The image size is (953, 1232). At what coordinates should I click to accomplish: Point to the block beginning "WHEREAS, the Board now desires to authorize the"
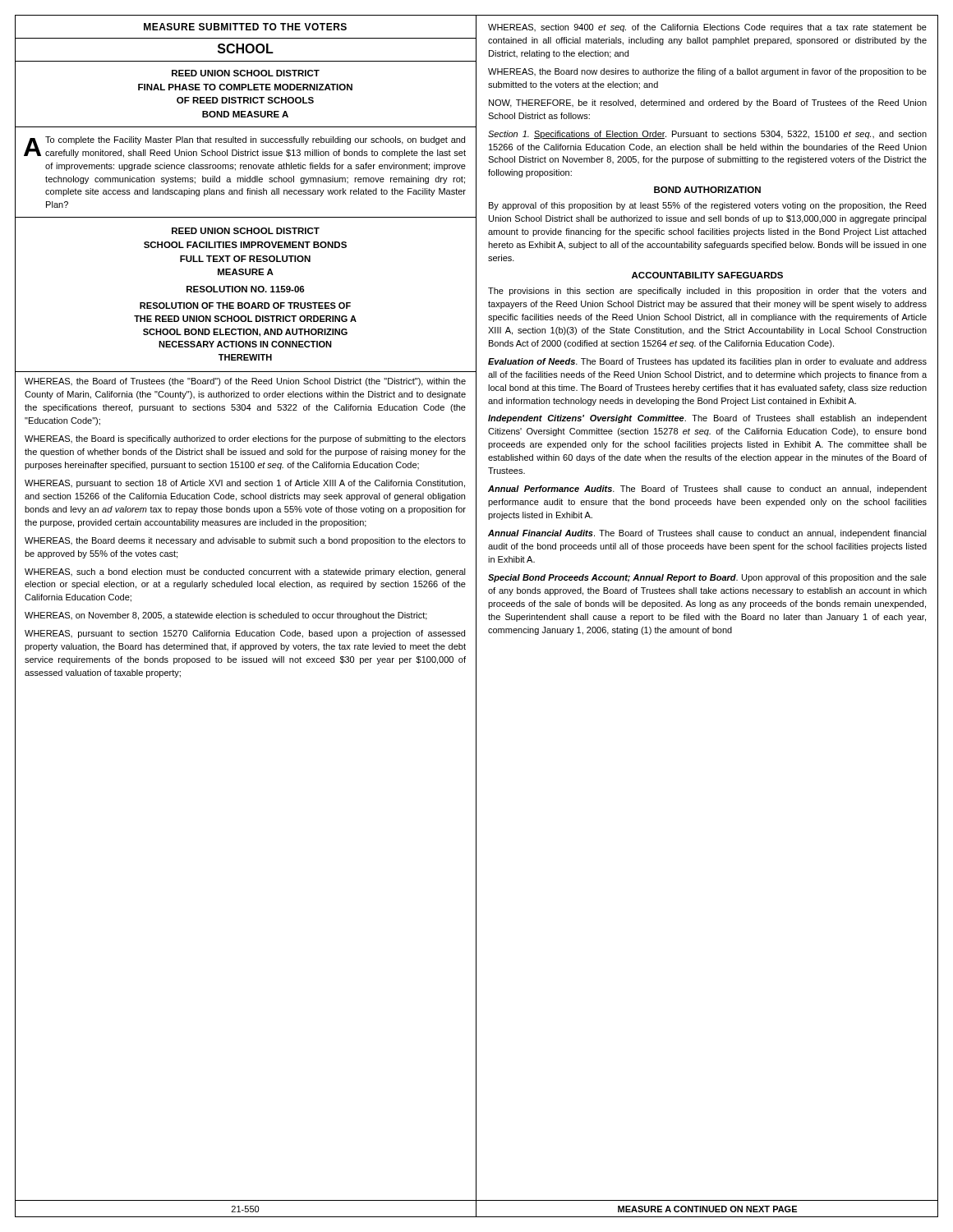click(707, 78)
